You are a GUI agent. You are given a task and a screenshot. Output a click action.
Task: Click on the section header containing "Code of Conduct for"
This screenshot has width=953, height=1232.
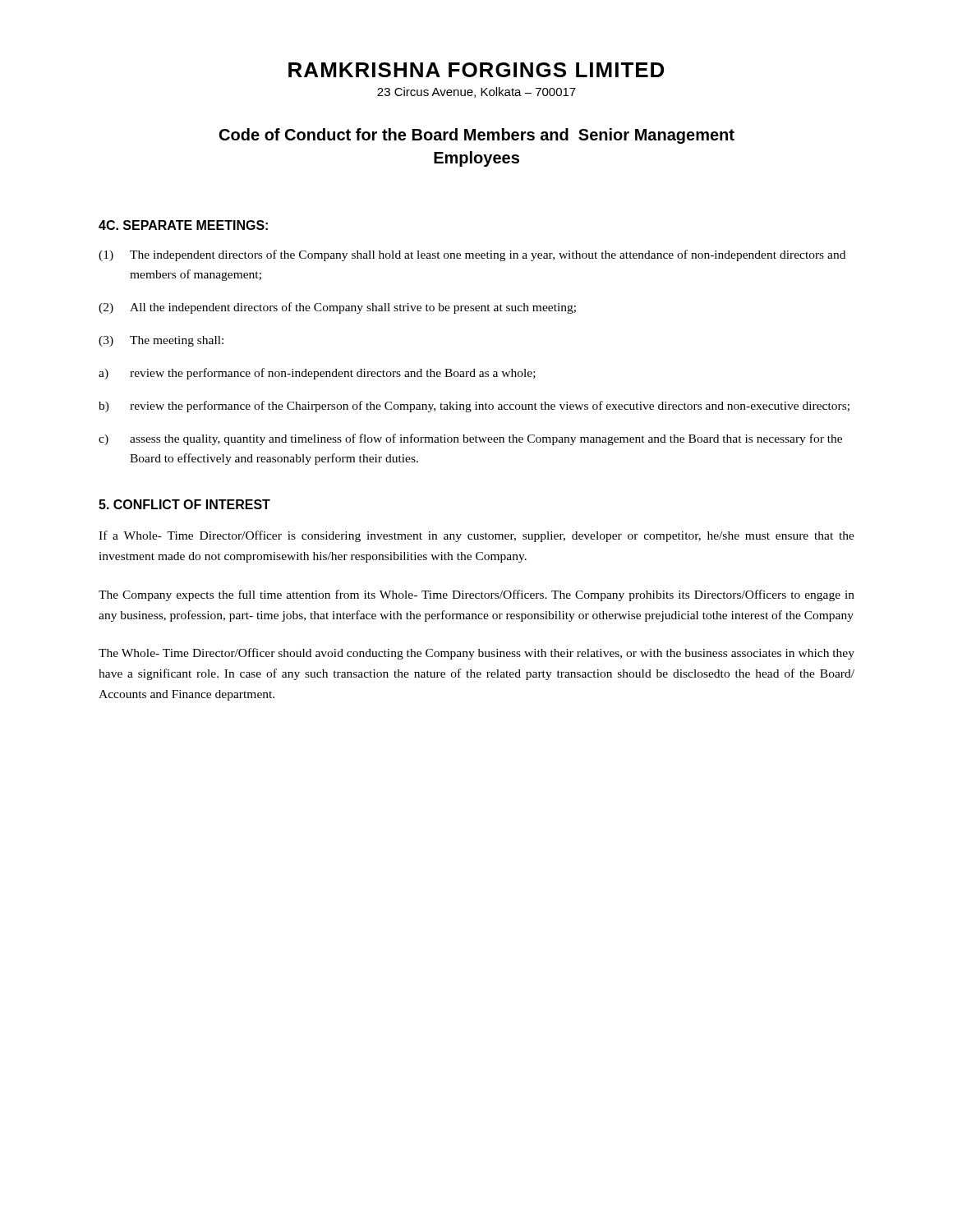click(476, 146)
